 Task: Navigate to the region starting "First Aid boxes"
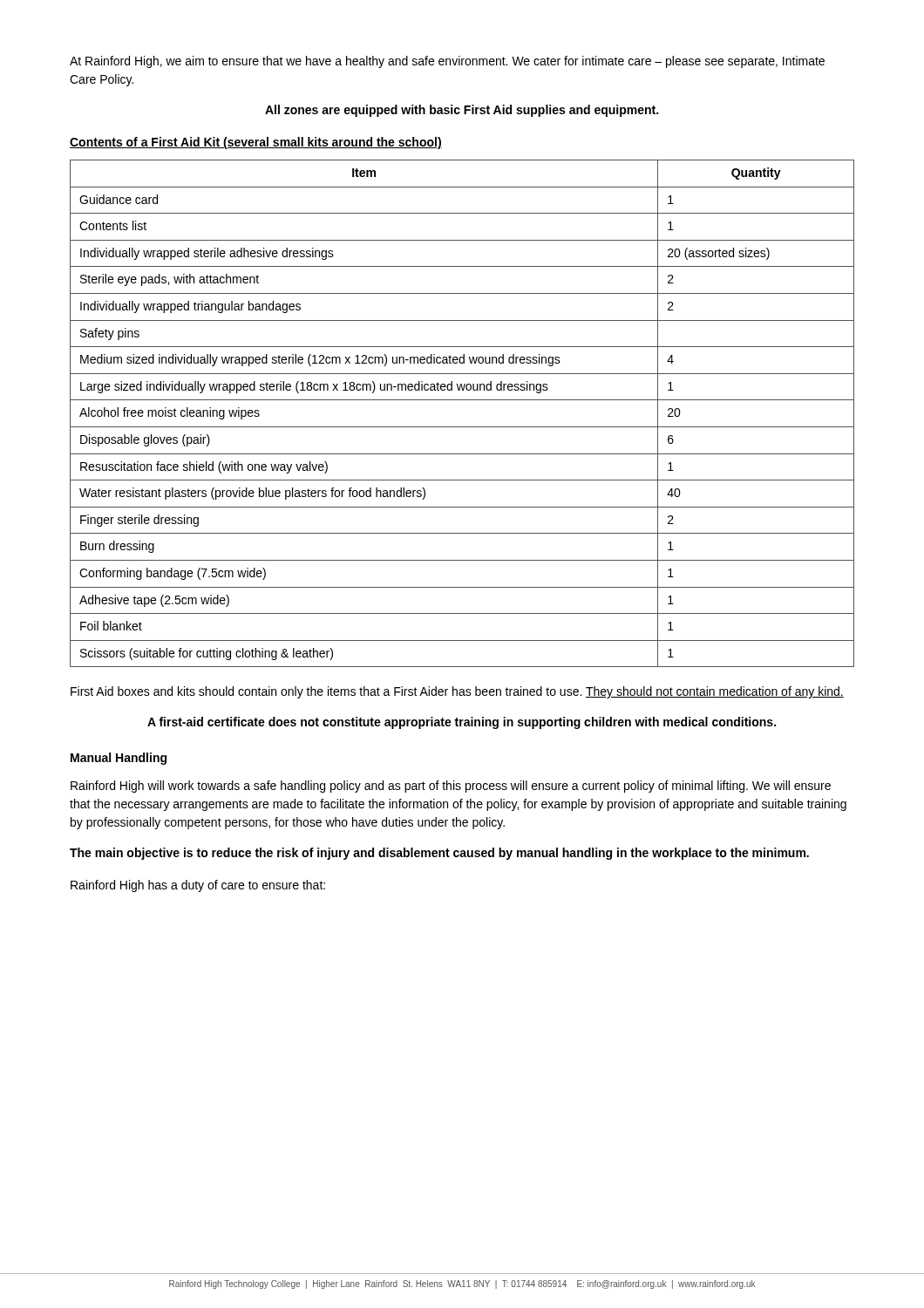[x=457, y=692]
